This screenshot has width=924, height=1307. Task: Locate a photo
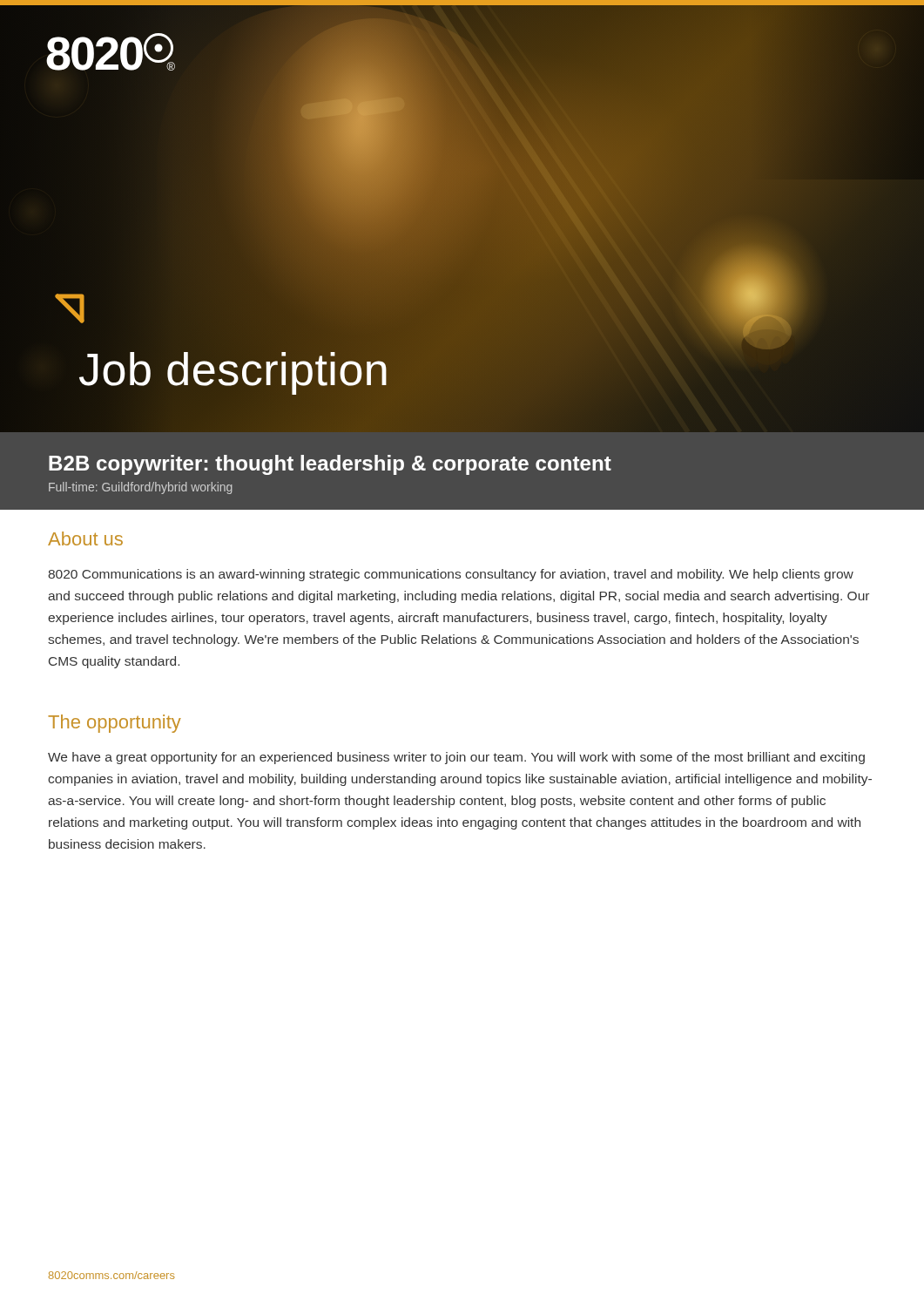tap(462, 219)
